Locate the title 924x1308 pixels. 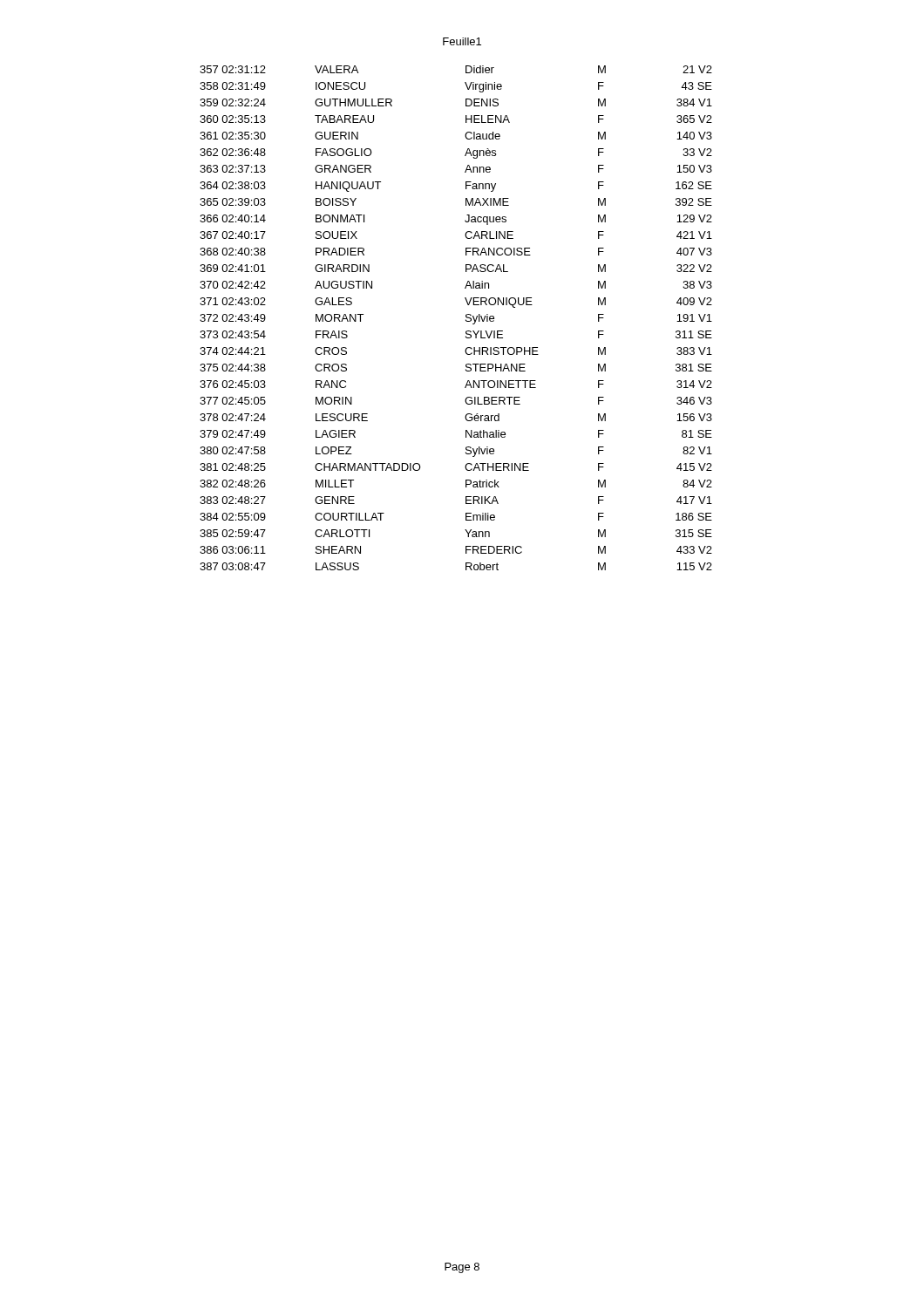(462, 41)
